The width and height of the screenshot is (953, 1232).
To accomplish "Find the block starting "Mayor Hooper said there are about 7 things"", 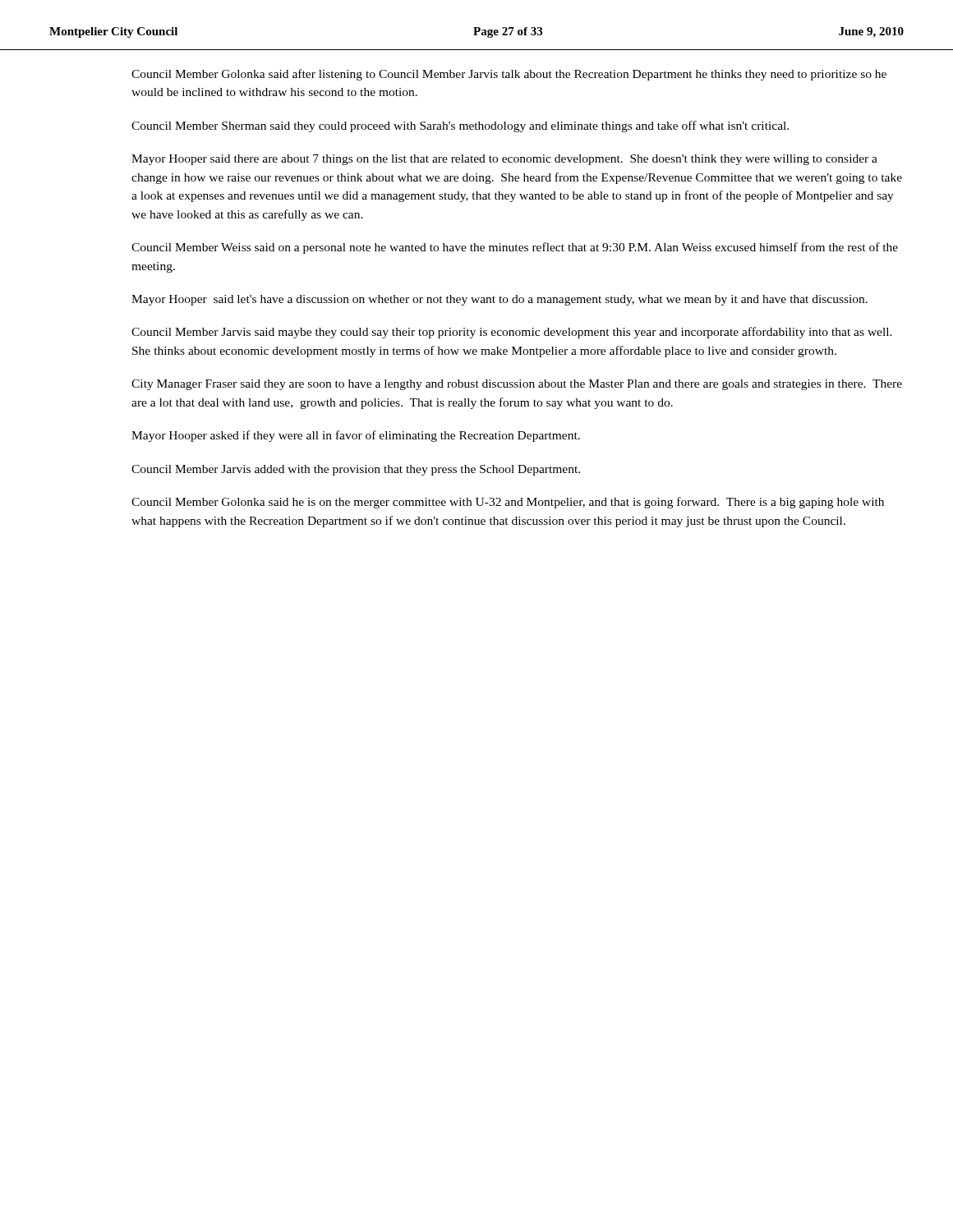I will coord(517,186).
